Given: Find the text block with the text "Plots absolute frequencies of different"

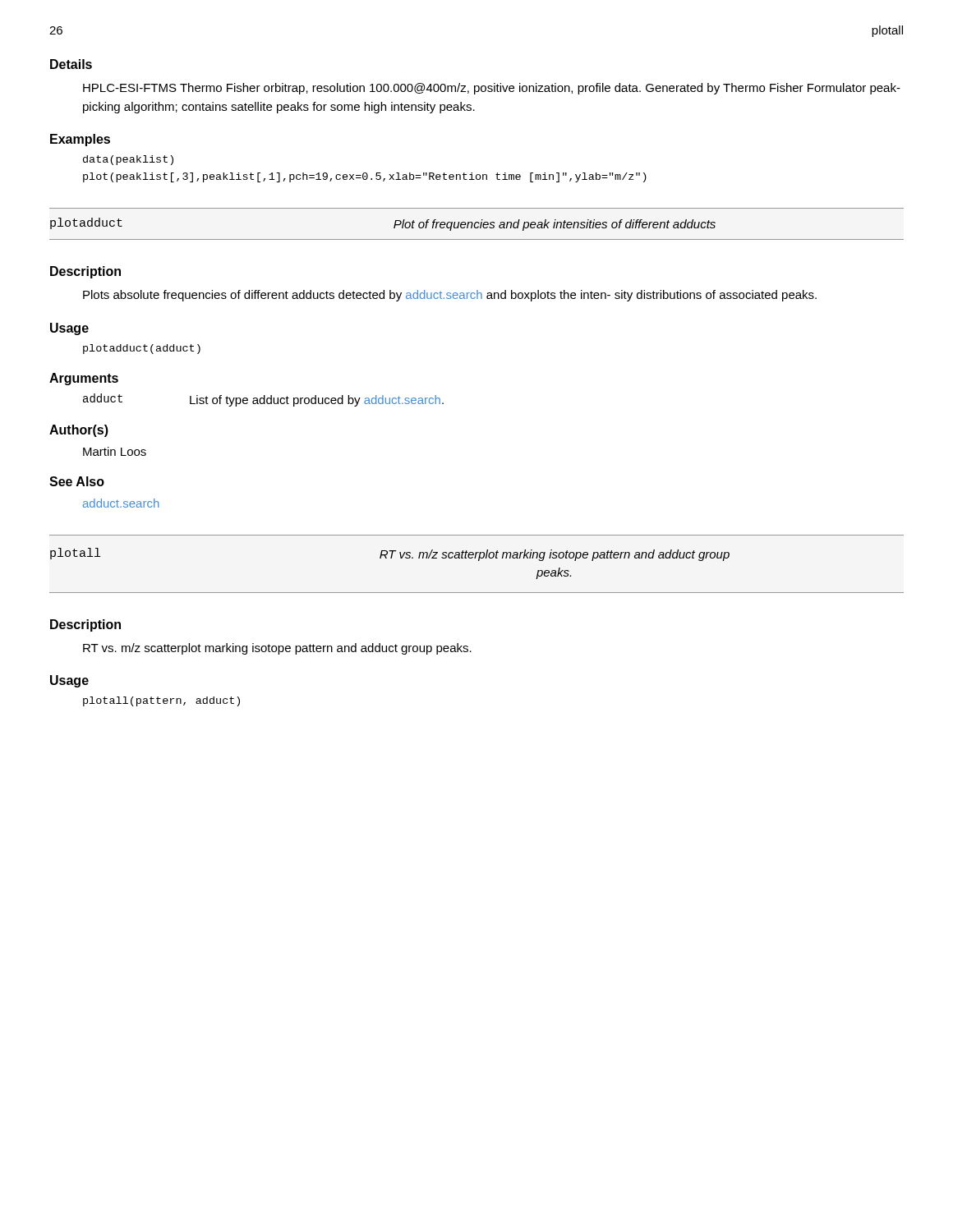Looking at the screenshot, I should (450, 294).
